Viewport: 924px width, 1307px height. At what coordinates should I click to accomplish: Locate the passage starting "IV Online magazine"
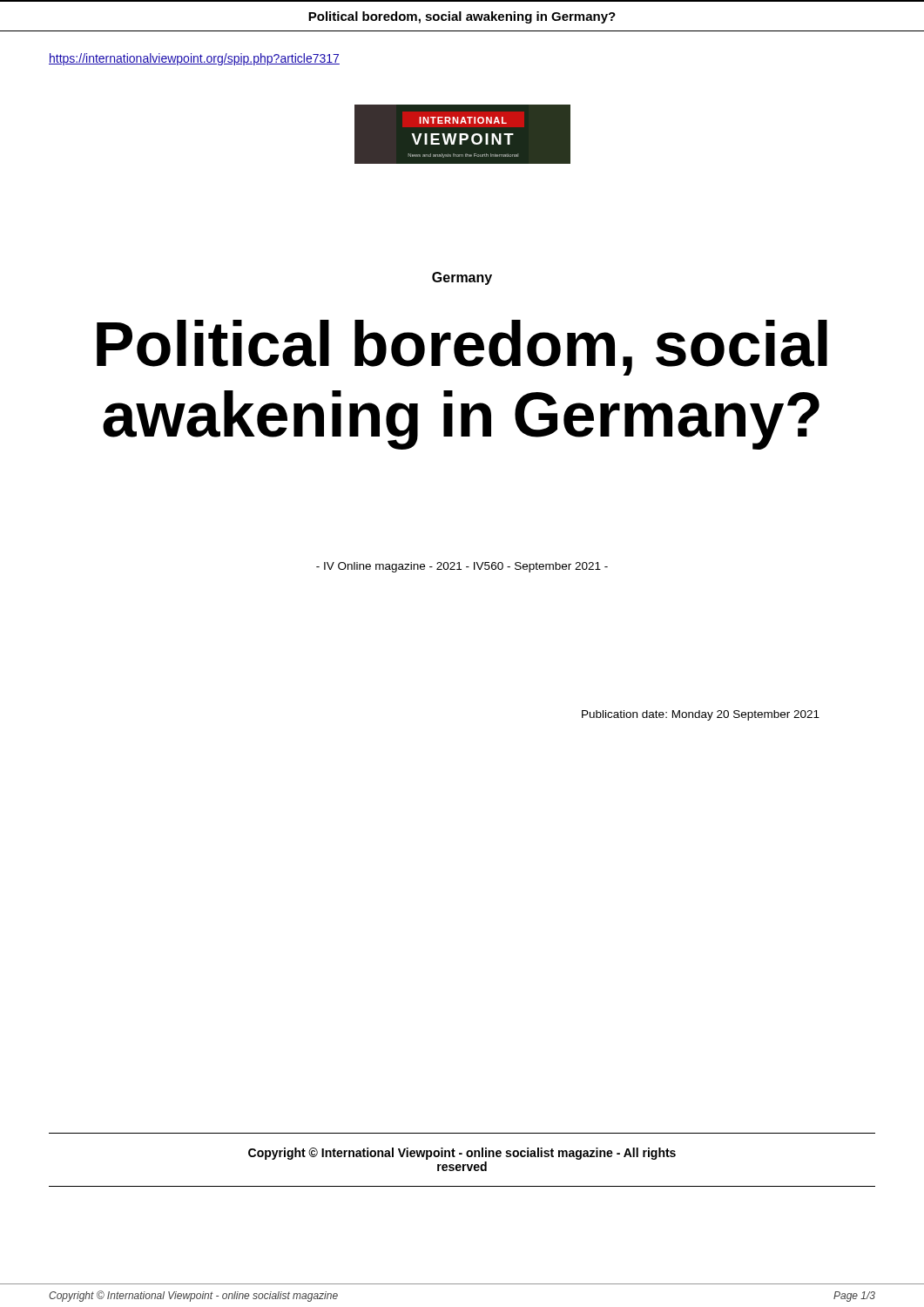462,566
